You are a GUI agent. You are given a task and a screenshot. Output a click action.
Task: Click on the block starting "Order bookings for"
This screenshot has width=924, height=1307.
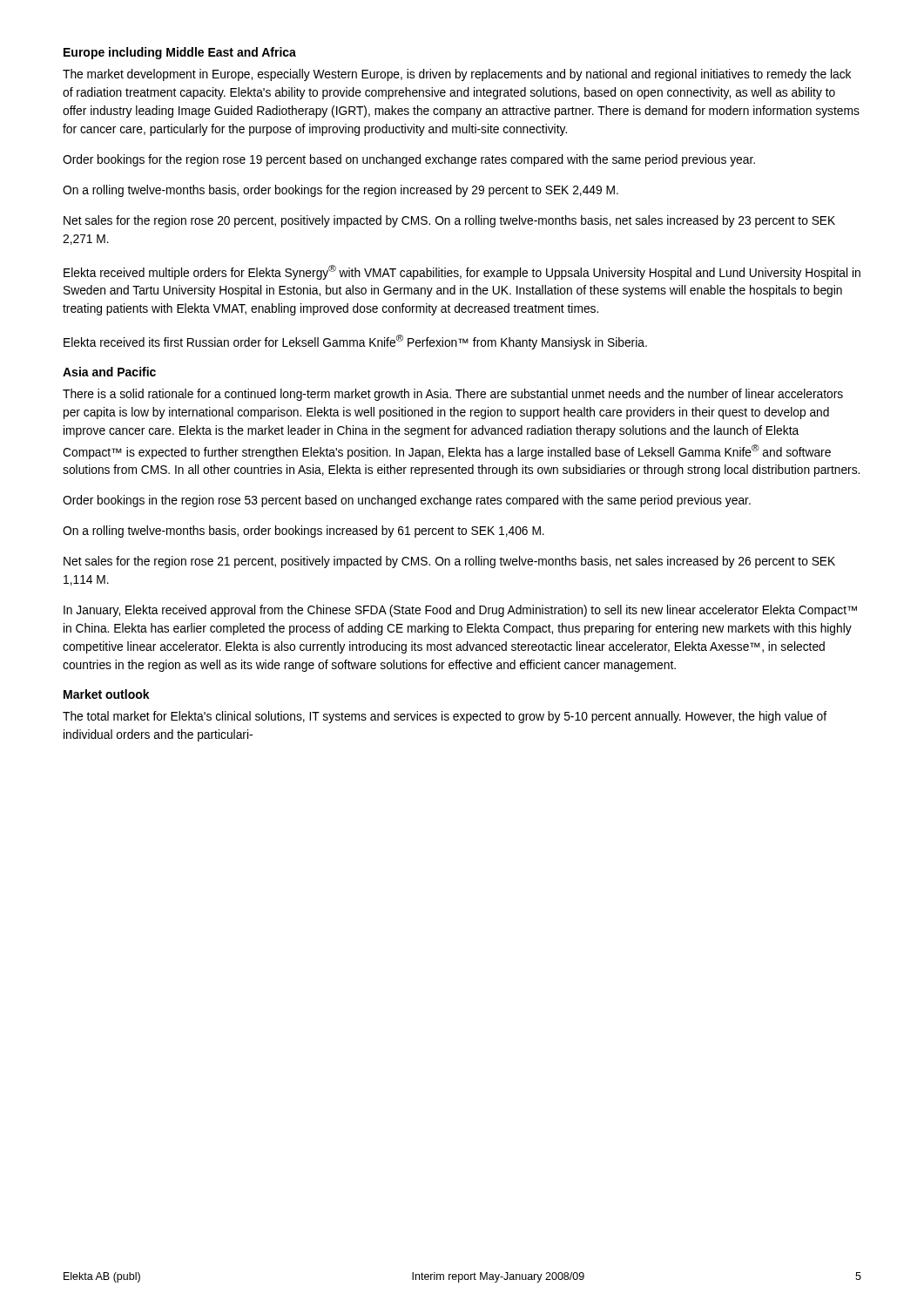pos(409,160)
